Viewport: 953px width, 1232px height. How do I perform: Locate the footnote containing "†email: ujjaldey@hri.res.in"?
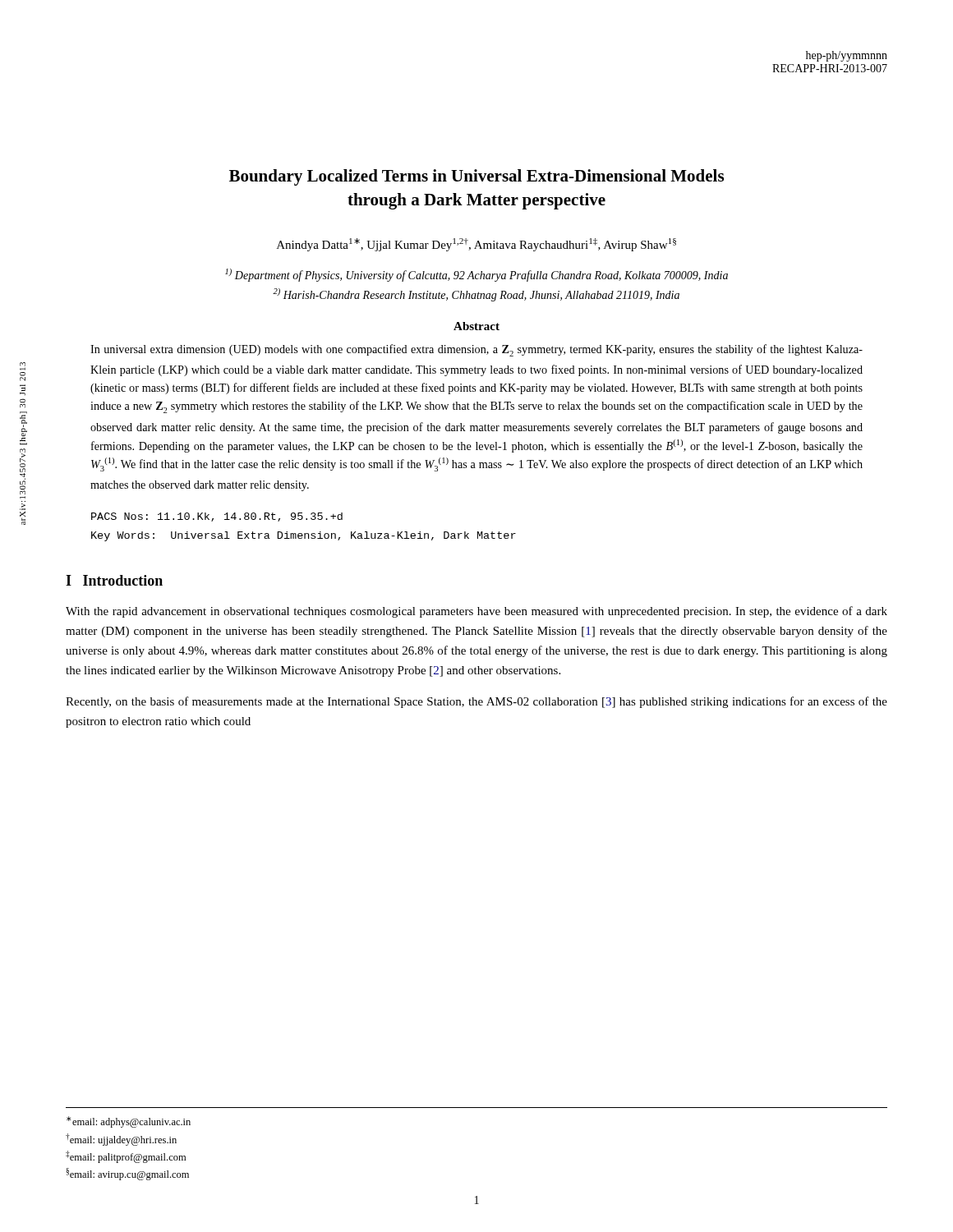click(121, 1139)
